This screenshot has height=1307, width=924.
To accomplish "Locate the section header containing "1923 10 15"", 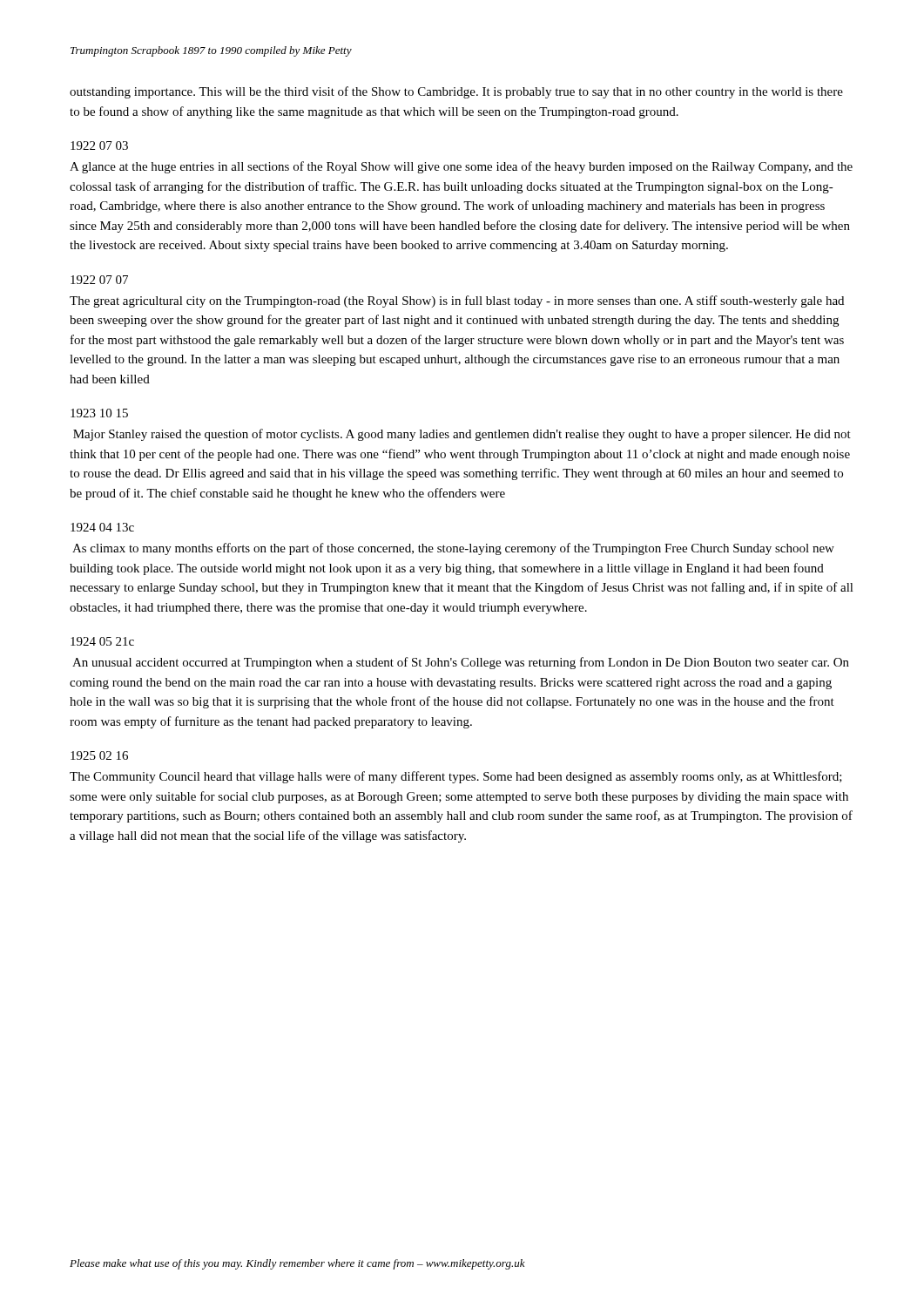I will coord(99,413).
